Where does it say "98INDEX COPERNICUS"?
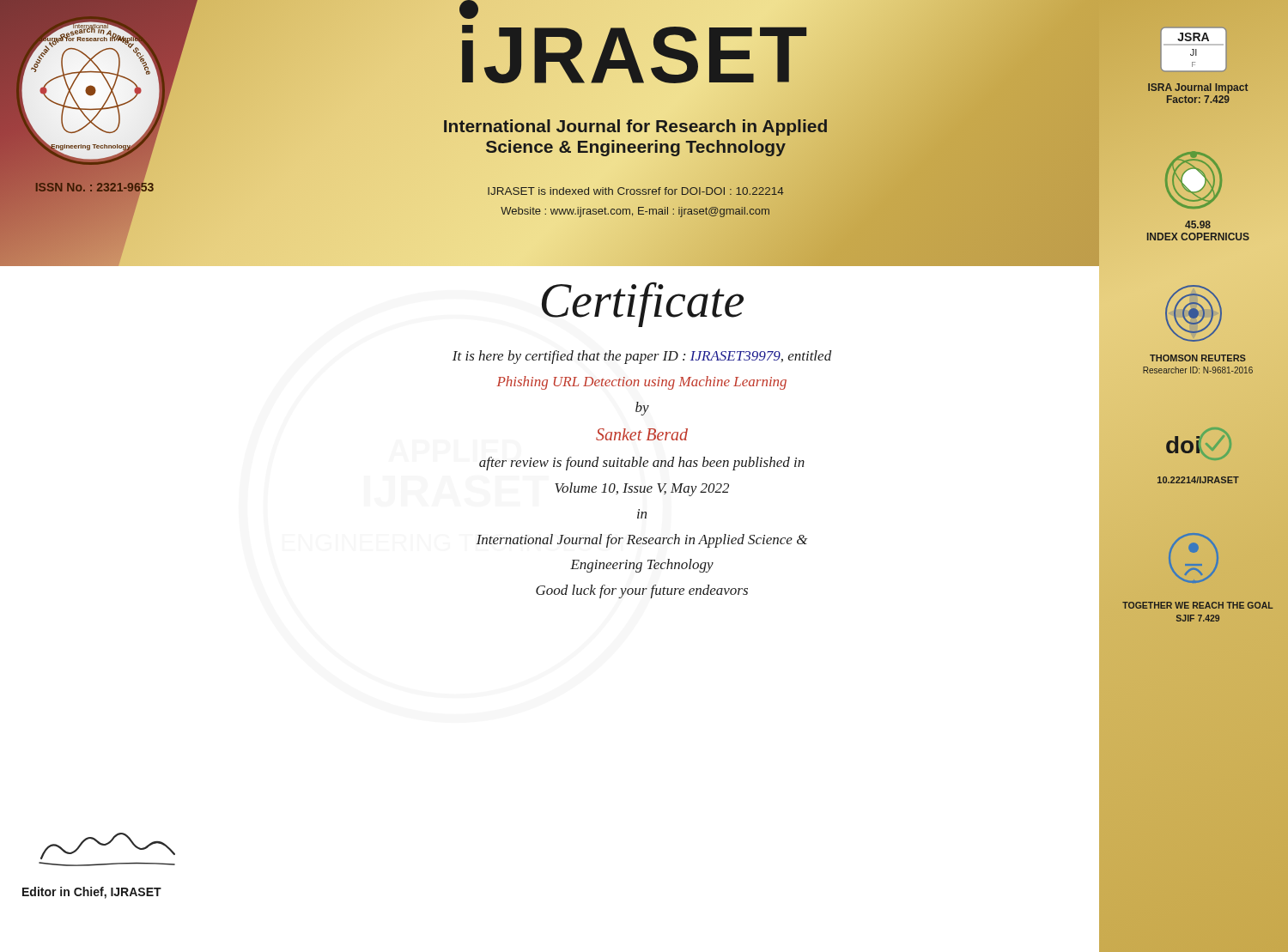 pos(1198,231)
